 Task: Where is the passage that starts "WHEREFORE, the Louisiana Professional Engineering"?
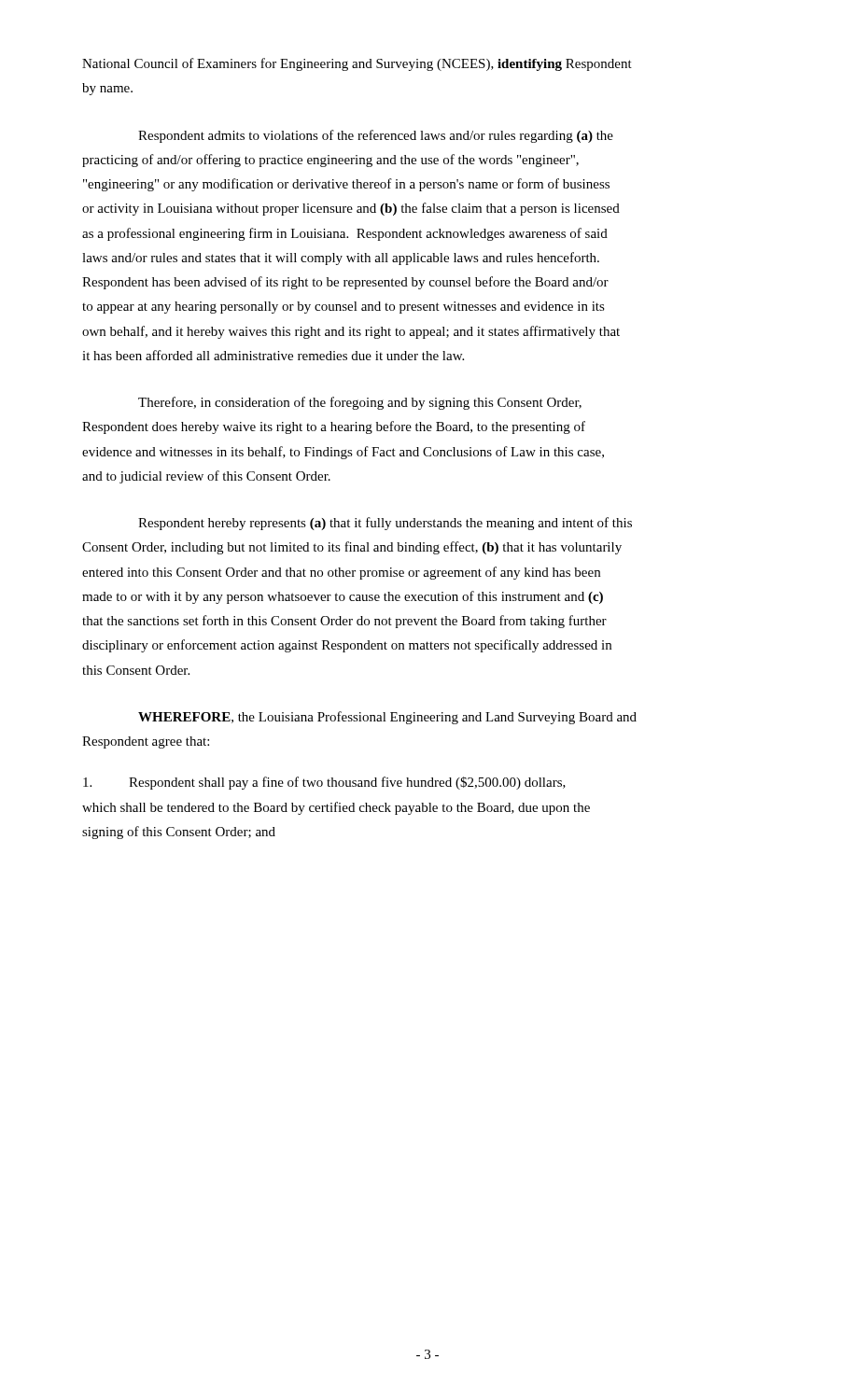428,729
